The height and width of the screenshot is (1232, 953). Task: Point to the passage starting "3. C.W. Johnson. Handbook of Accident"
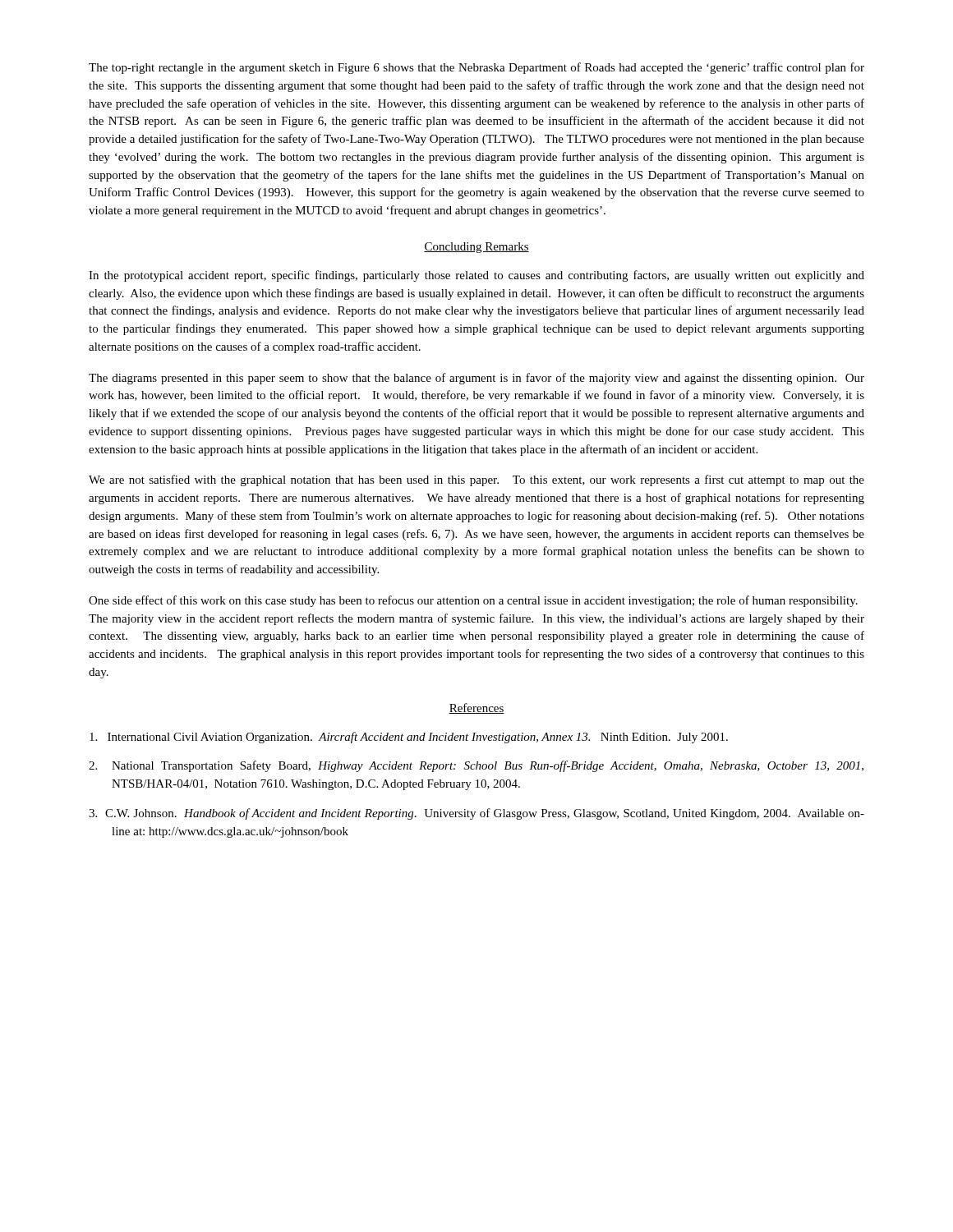tap(476, 822)
